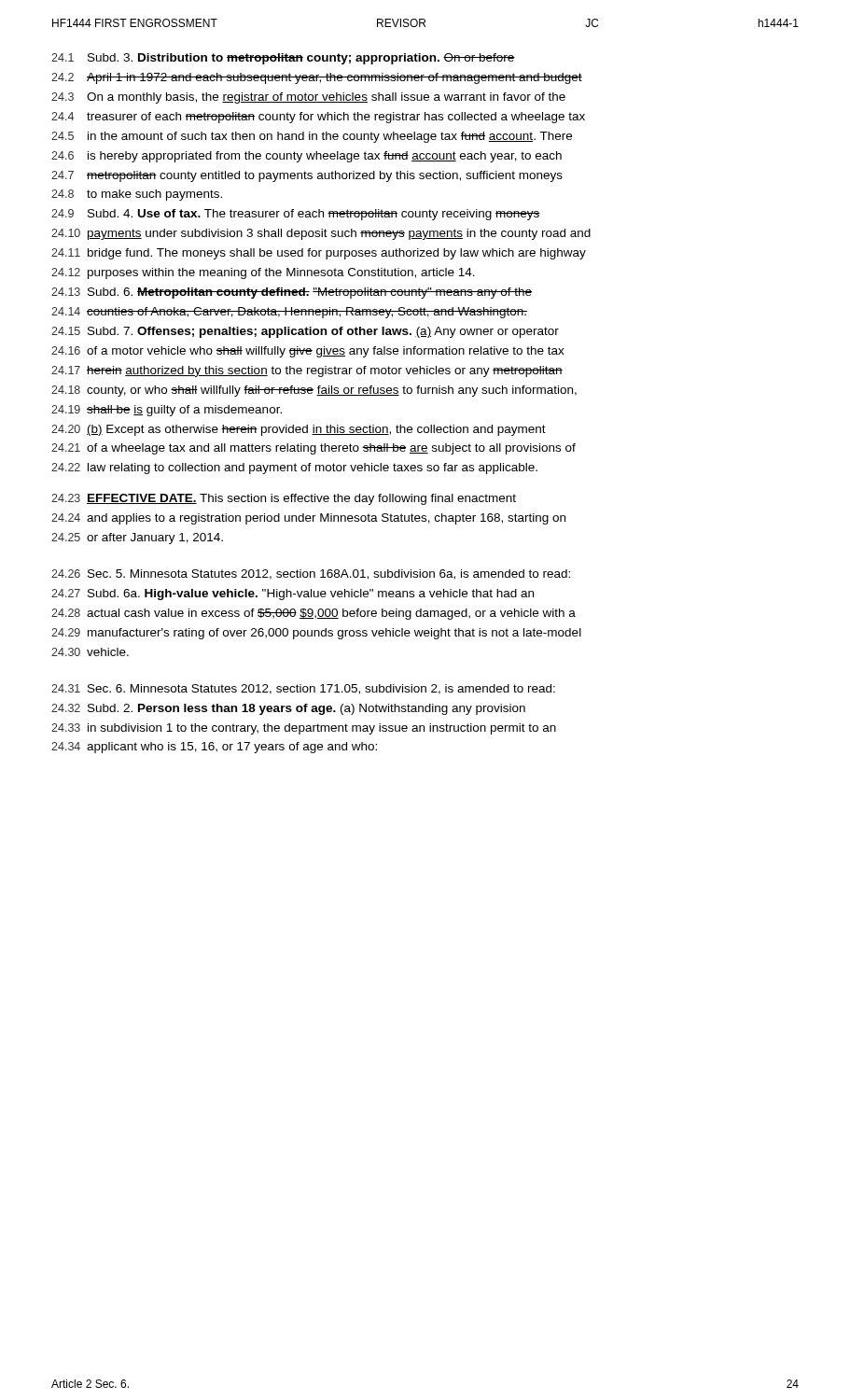Click on the passage starting "1 Subd. 3. Distribution to metropolitan county; appropriation."
This screenshot has width=850, height=1400.
(x=425, y=58)
